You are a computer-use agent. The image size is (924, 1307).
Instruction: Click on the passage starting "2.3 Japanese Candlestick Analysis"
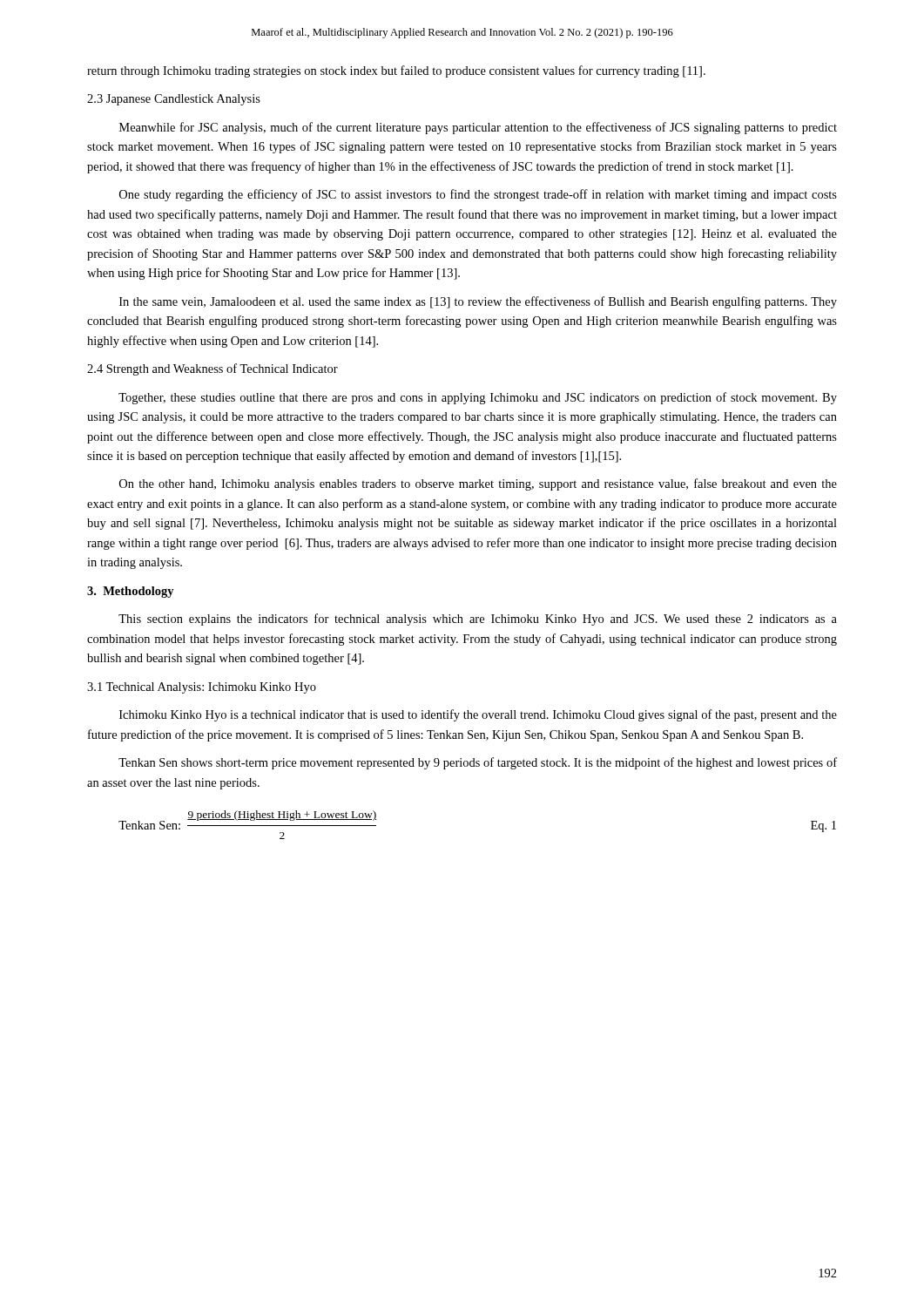tap(174, 99)
